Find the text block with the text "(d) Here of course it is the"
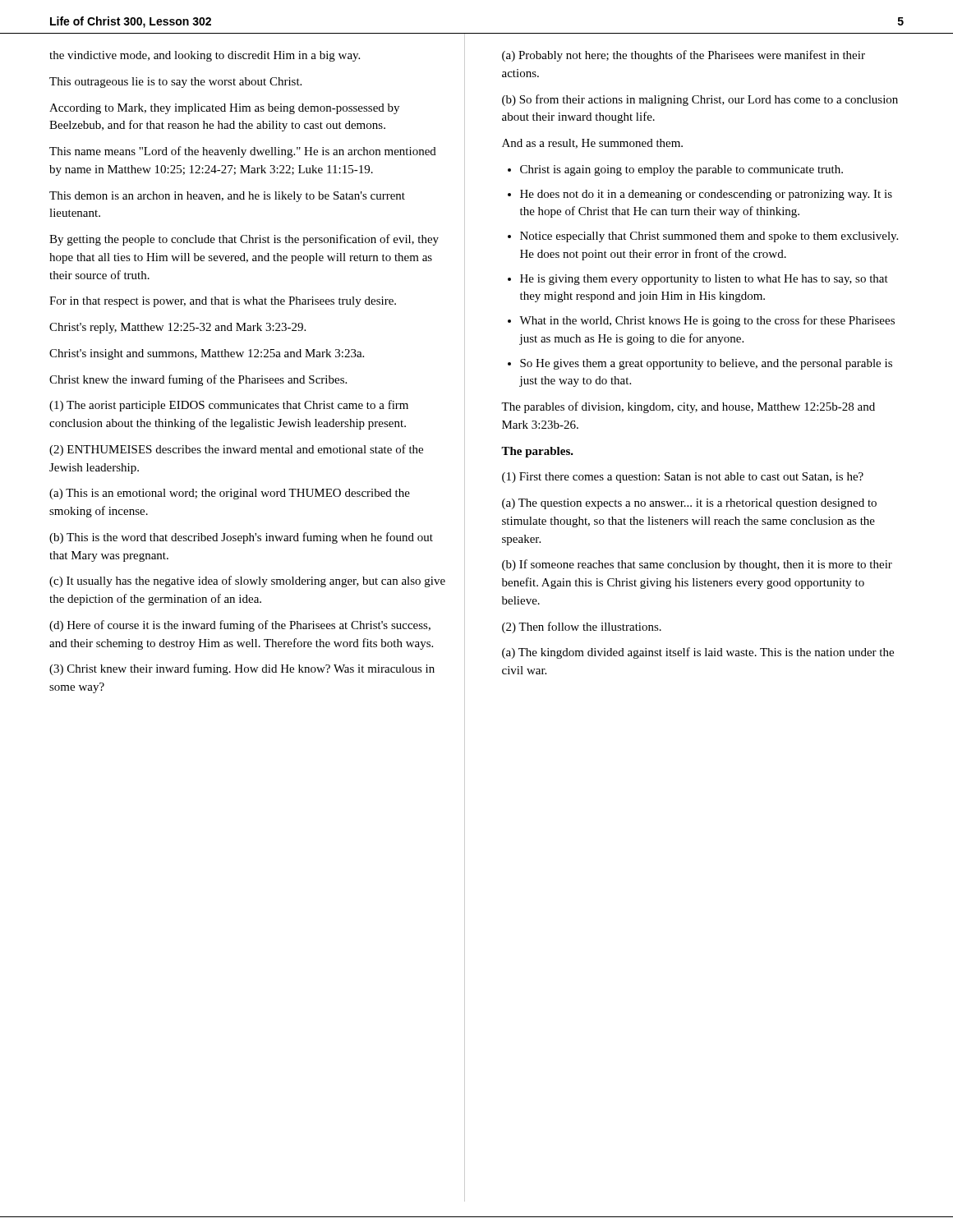Image resolution: width=953 pixels, height=1232 pixels. coord(250,634)
